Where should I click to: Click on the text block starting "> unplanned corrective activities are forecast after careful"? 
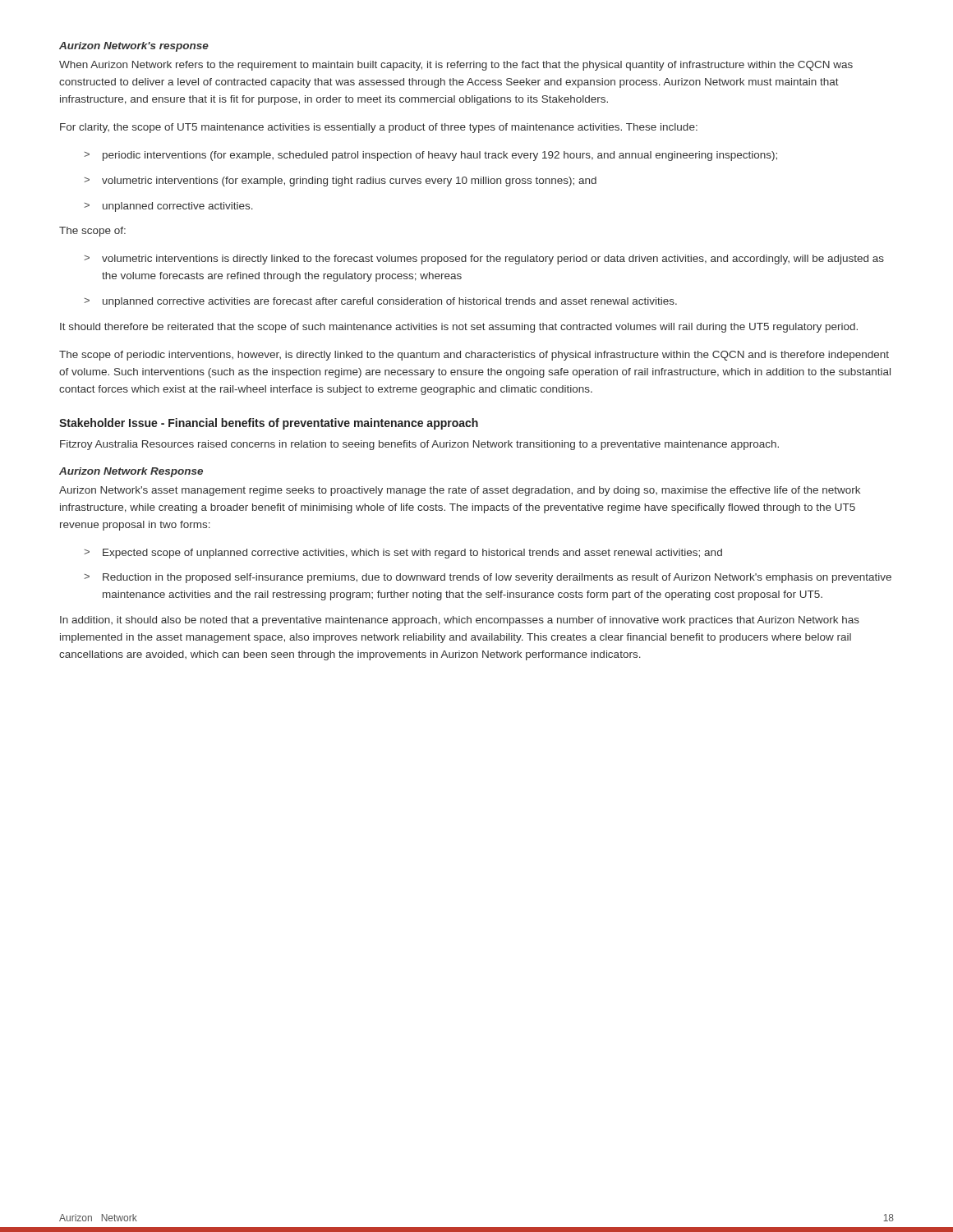pos(489,302)
